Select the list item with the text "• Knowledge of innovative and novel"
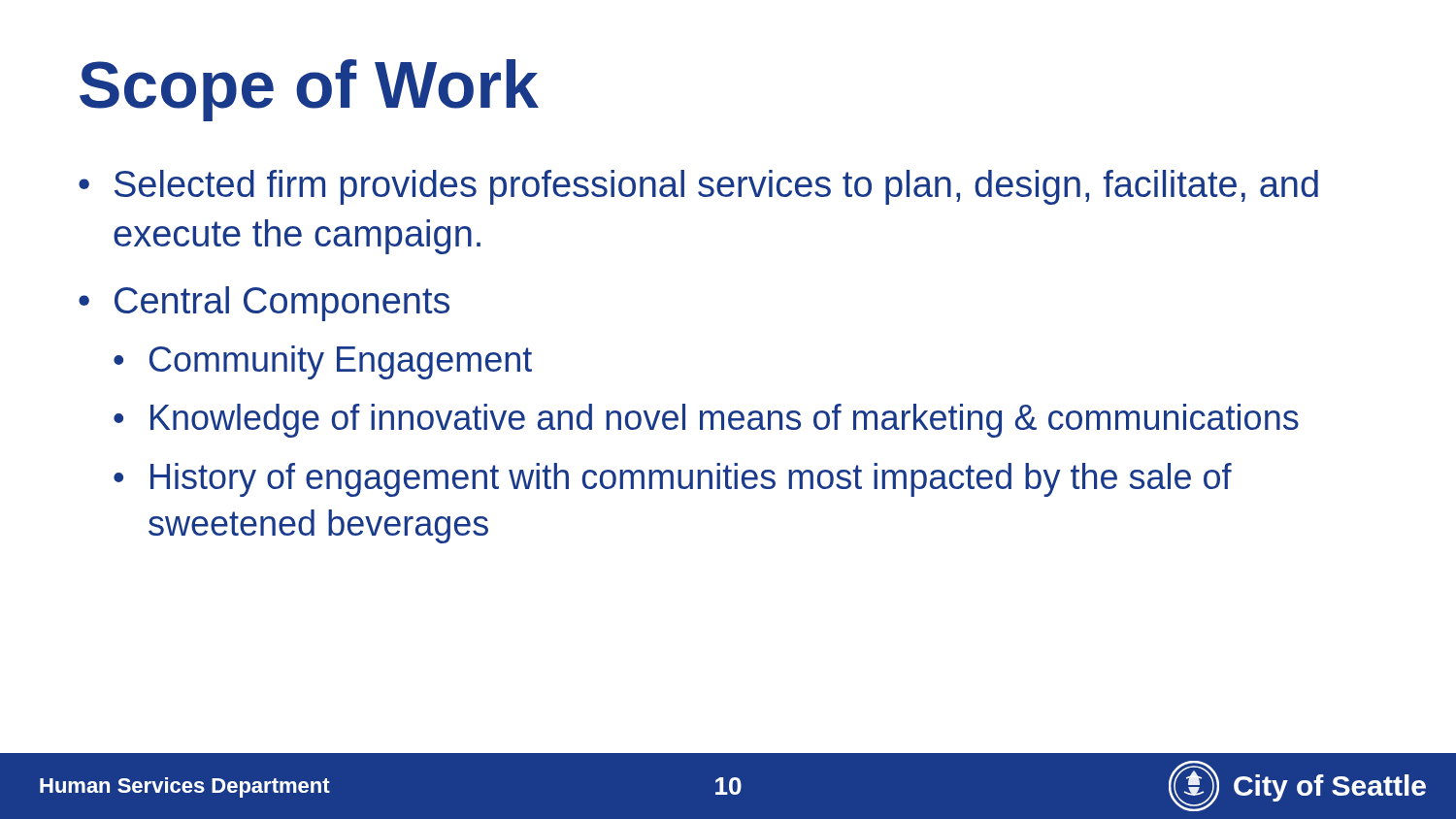Viewport: 1456px width, 819px height. [706, 419]
